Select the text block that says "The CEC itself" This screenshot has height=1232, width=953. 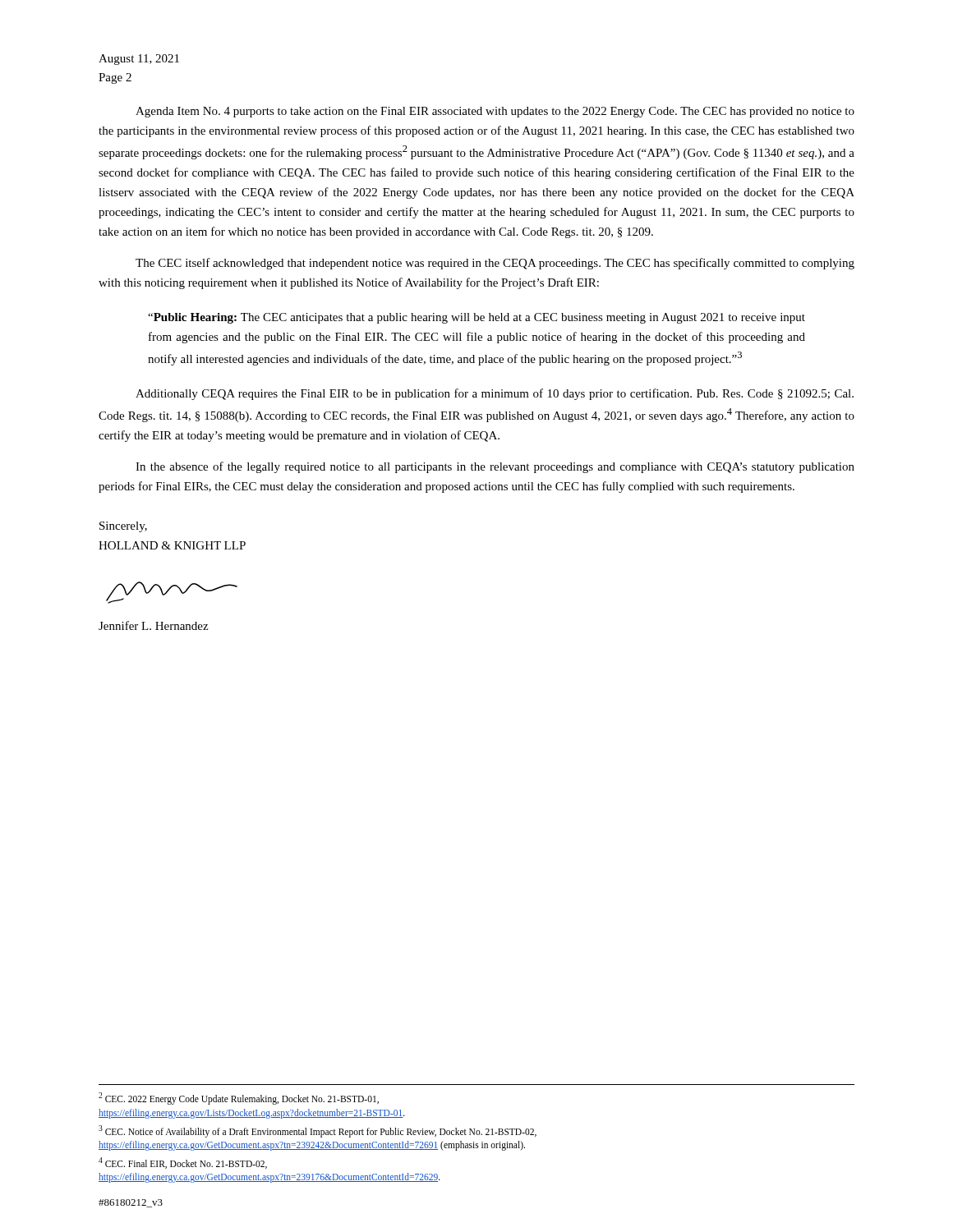(476, 273)
